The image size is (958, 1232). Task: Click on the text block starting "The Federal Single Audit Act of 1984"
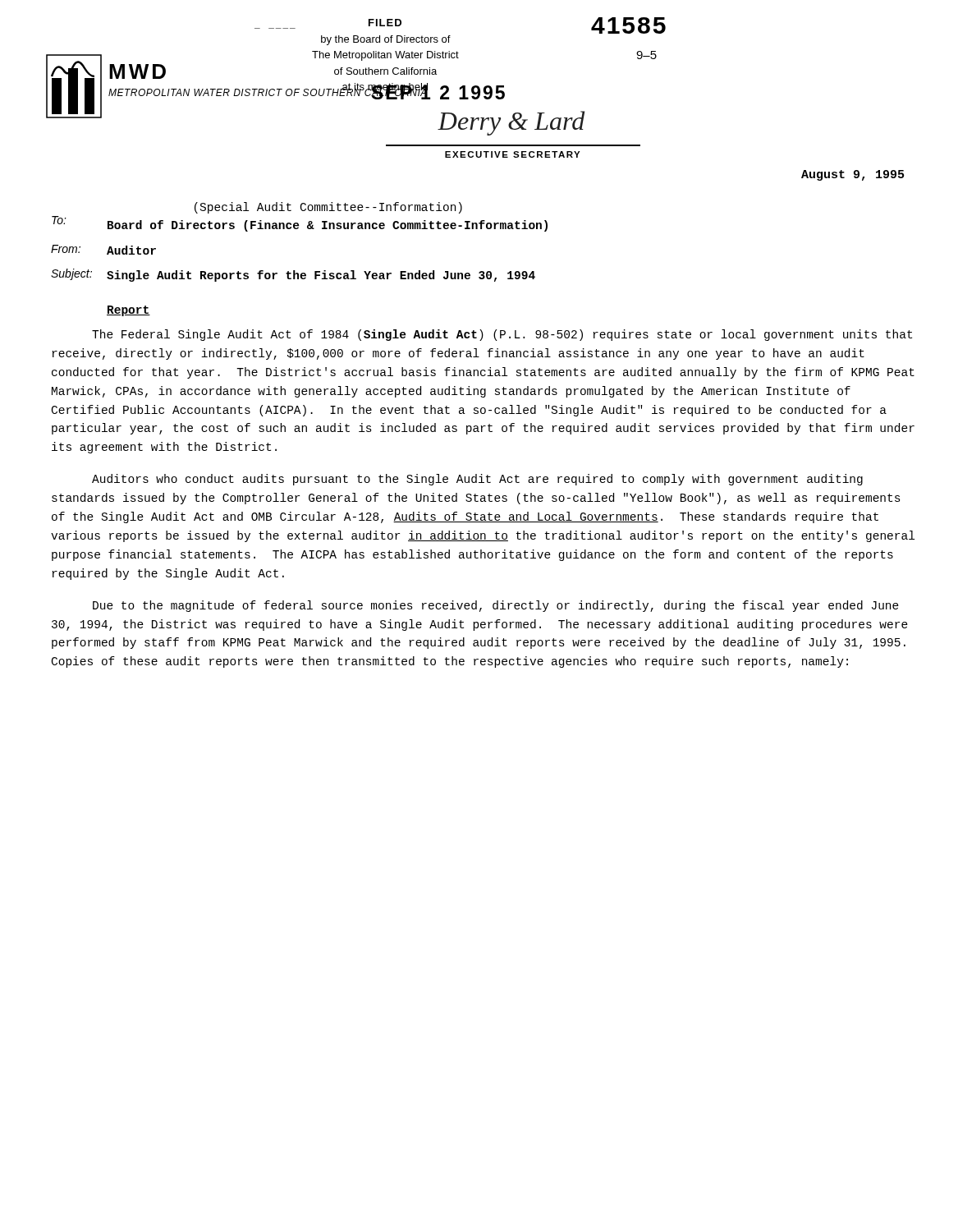(x=483, y=391)
